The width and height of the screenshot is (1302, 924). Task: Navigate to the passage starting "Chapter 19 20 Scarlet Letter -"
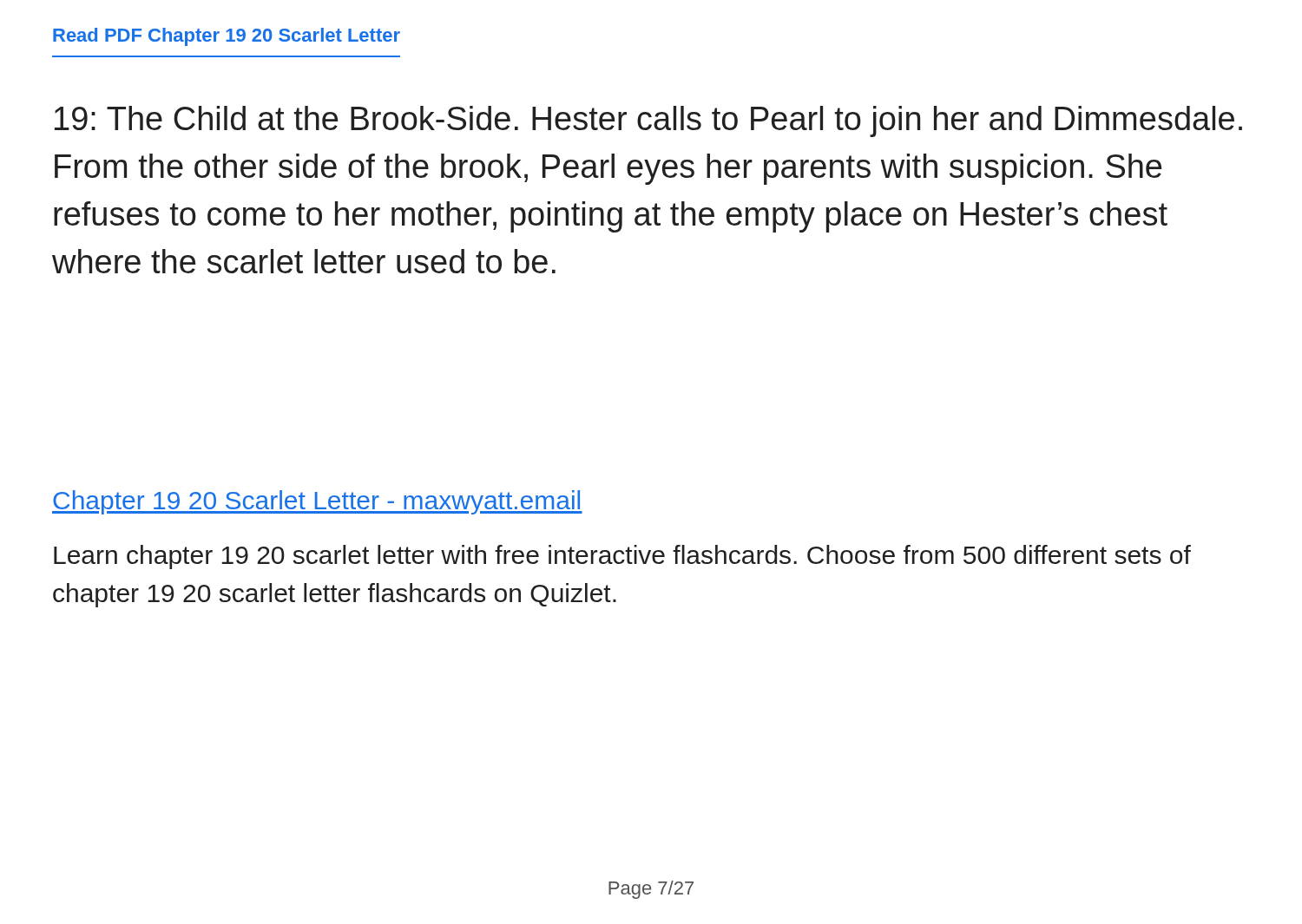[317, 501]
